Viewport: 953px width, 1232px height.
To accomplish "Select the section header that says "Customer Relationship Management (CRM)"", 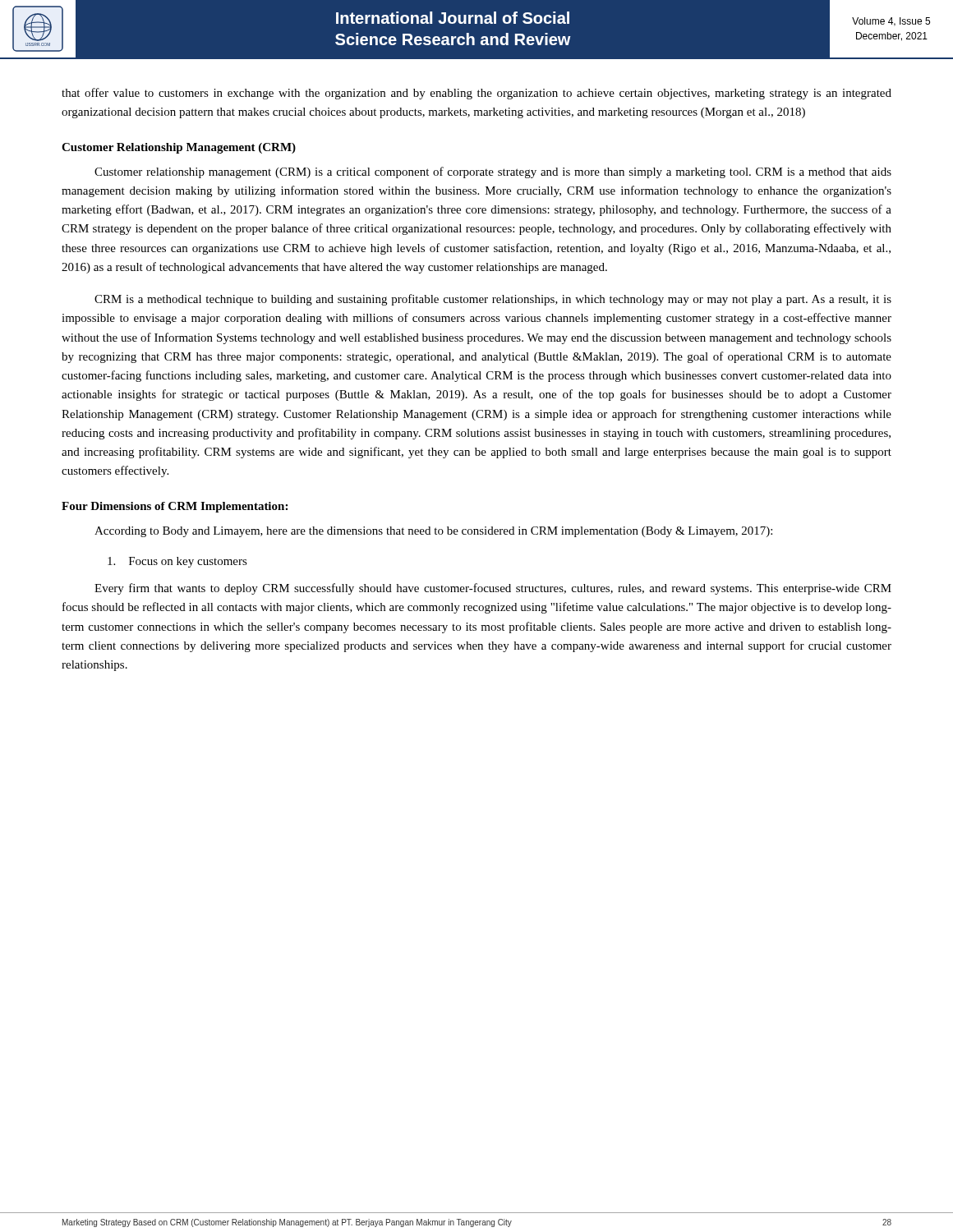I will pos(179,147).
